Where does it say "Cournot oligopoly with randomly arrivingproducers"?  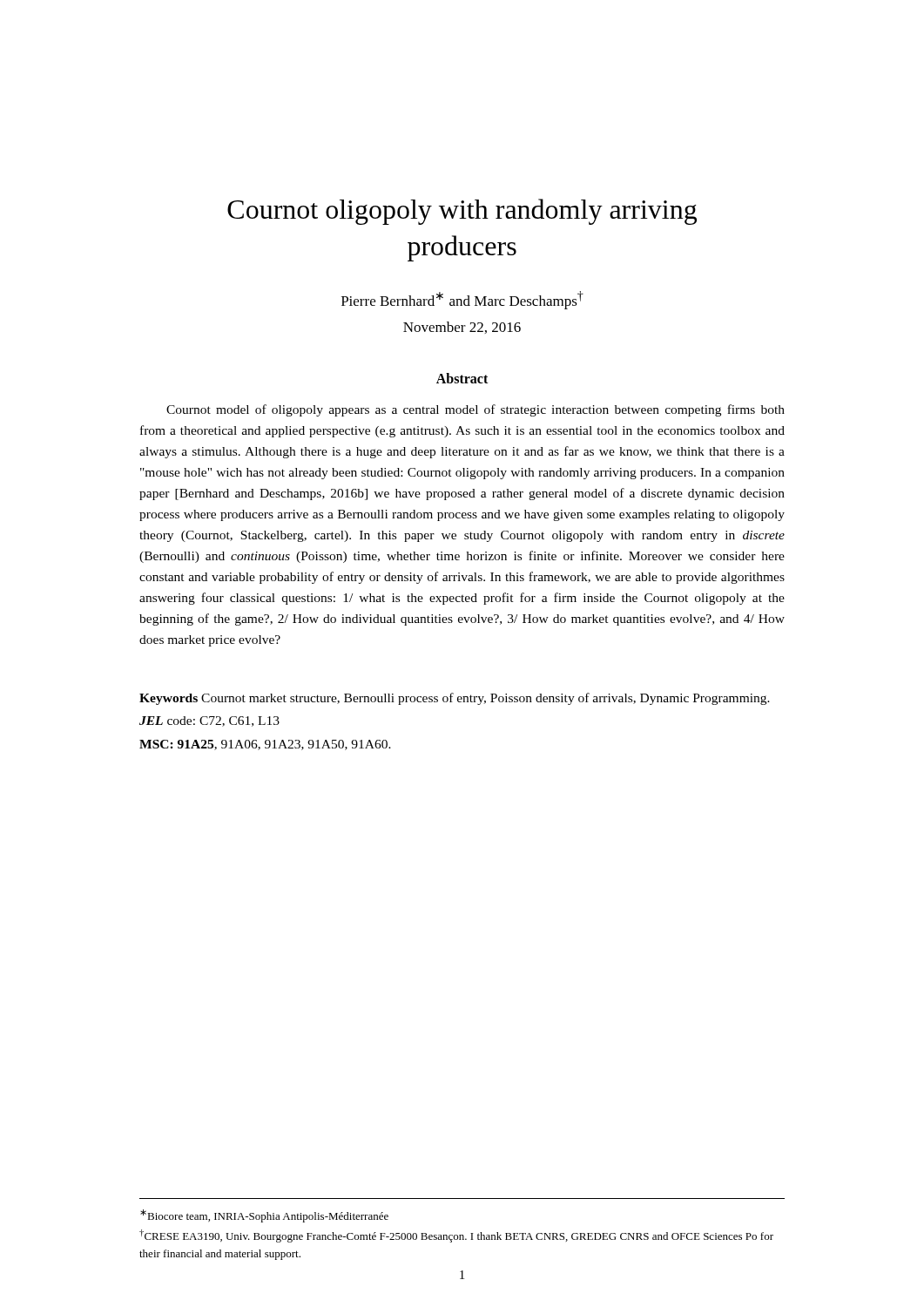point(462,228)
